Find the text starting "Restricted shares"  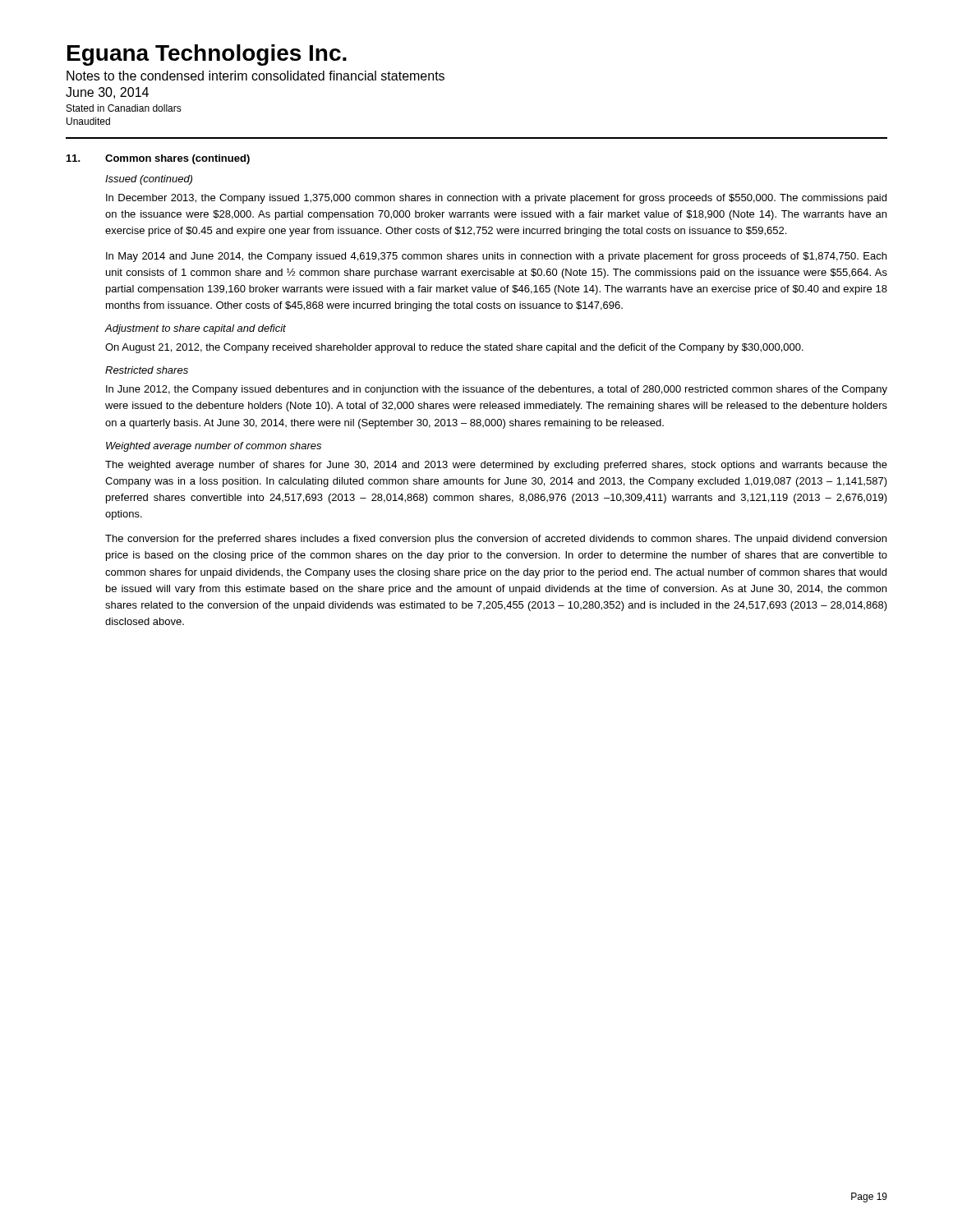147,370
